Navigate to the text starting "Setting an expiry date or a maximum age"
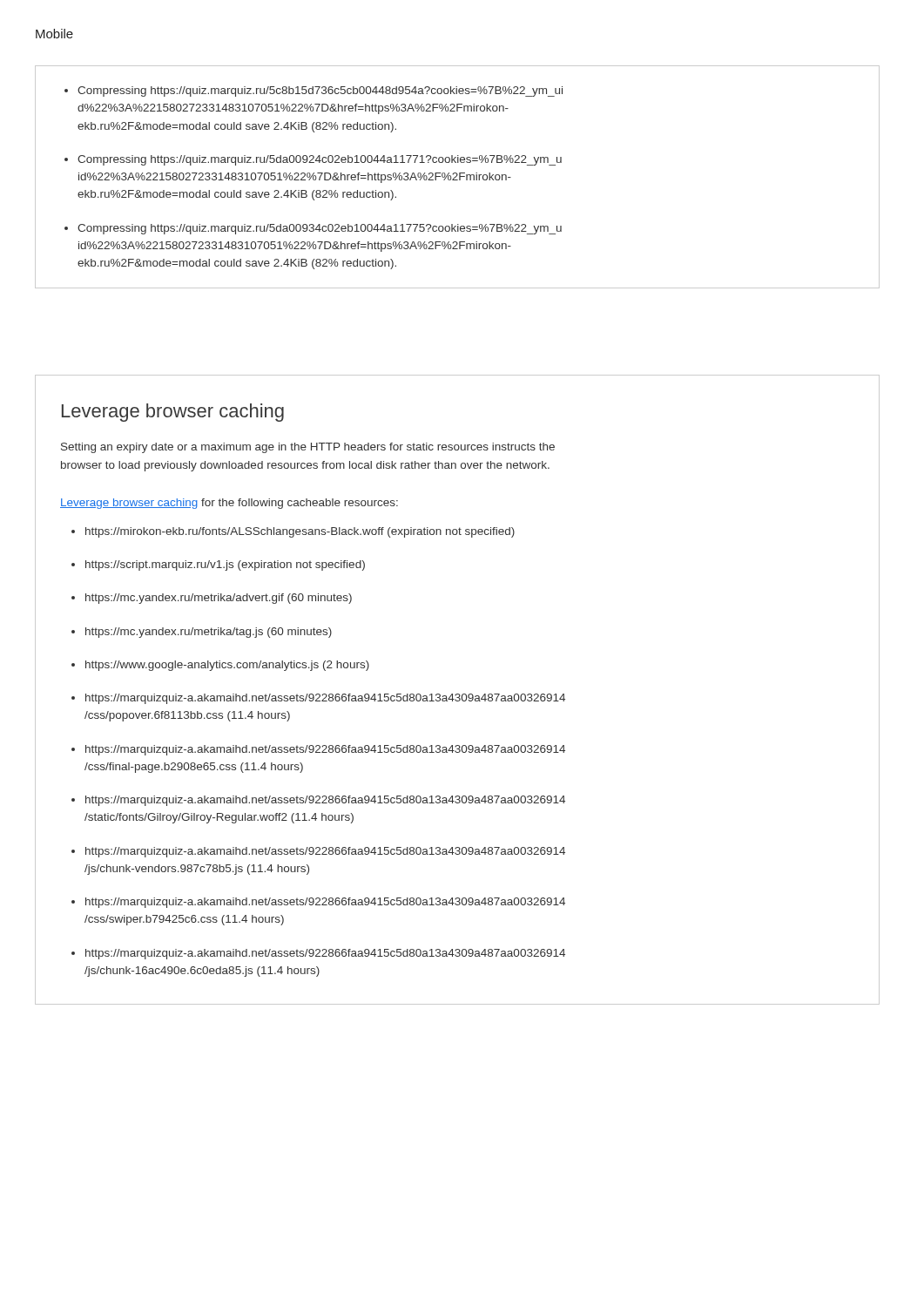Viewport: 924px width, 1307px height. click(308, 456)
